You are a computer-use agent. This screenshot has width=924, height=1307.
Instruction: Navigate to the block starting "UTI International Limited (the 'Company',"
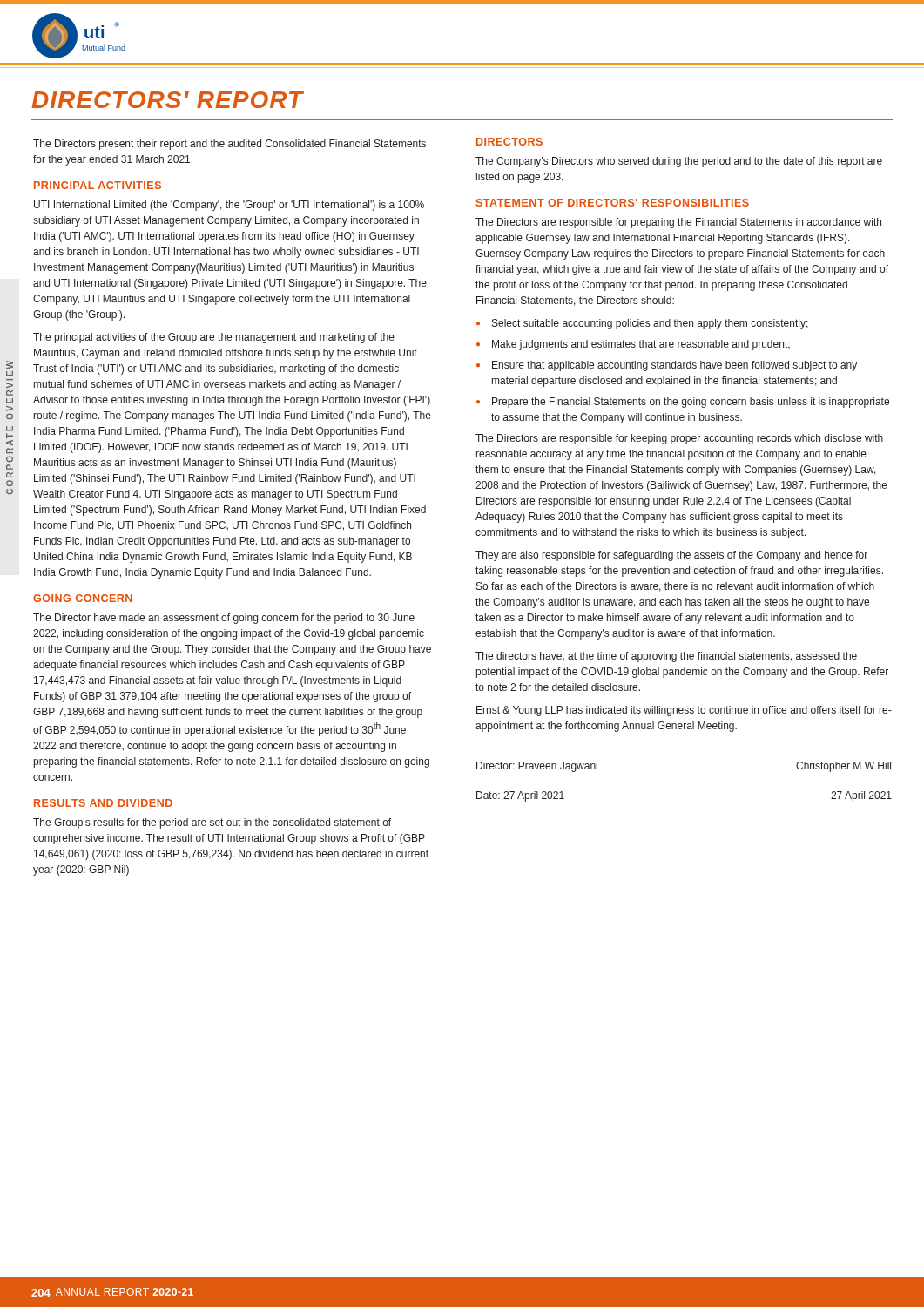pyautogui.click(x=230, y=260)
